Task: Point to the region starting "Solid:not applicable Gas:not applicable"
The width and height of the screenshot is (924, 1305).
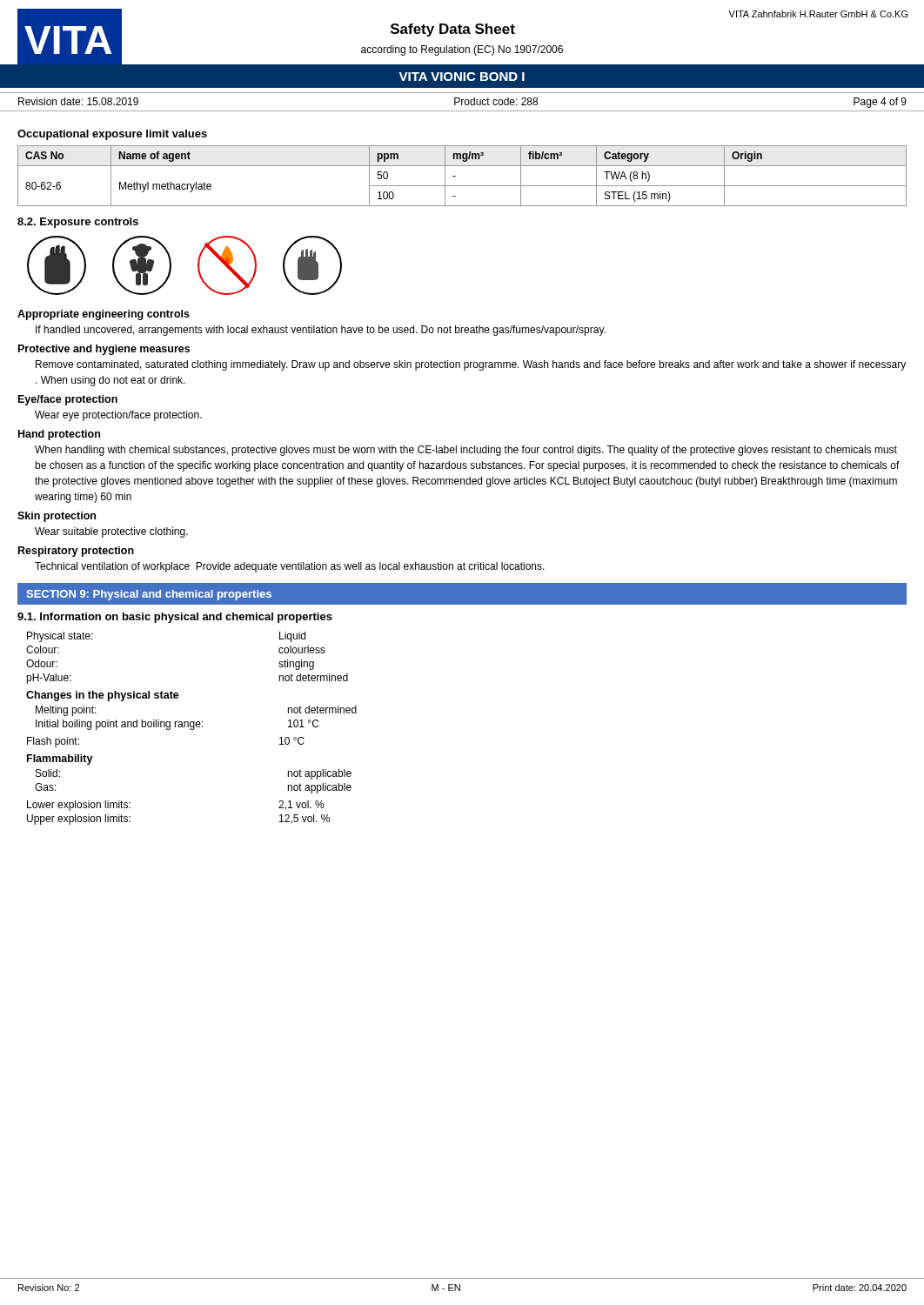Action: tap(48, 774)
